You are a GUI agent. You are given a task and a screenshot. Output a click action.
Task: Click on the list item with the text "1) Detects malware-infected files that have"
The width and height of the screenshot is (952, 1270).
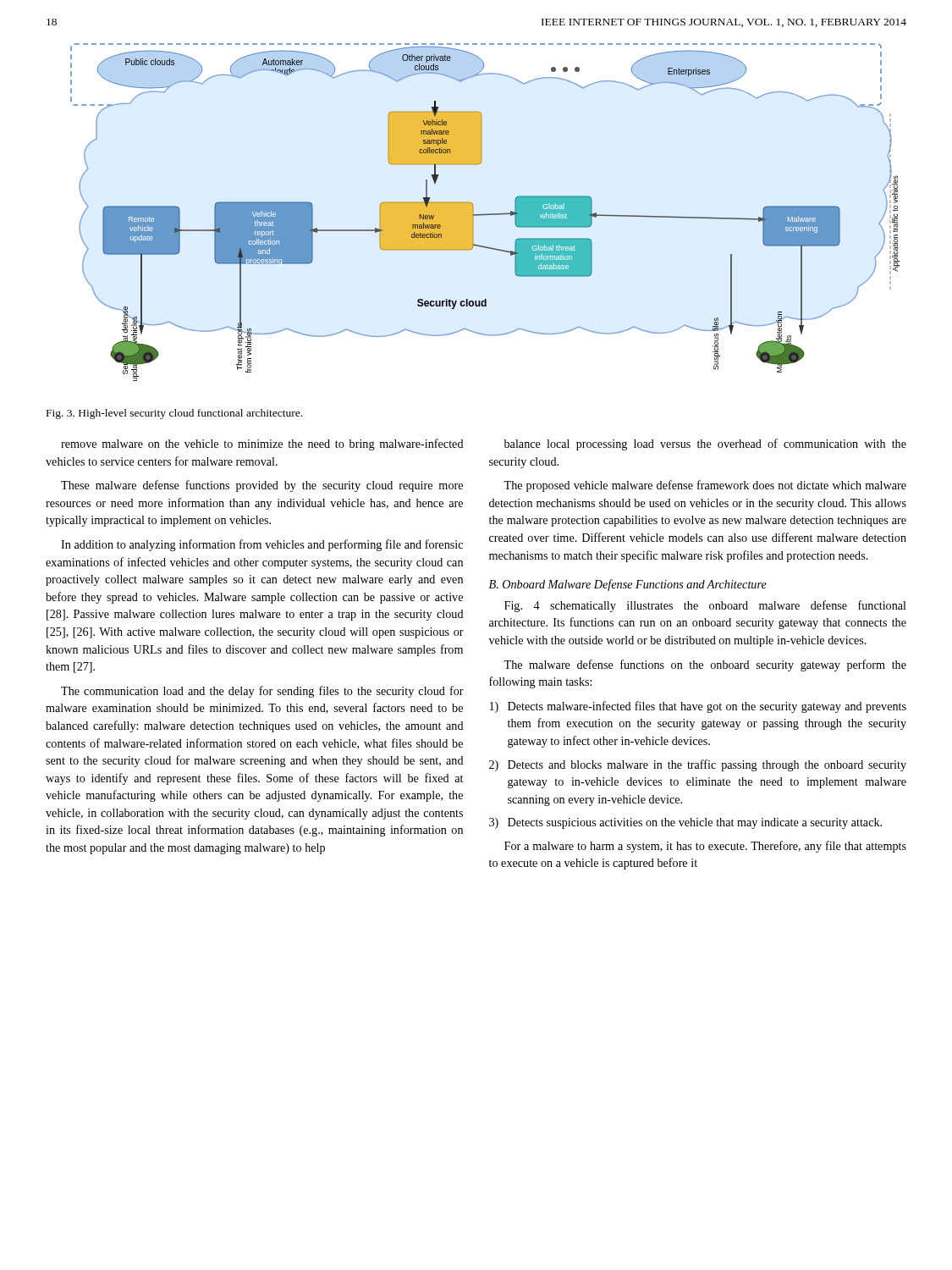(x=697, y=724)
